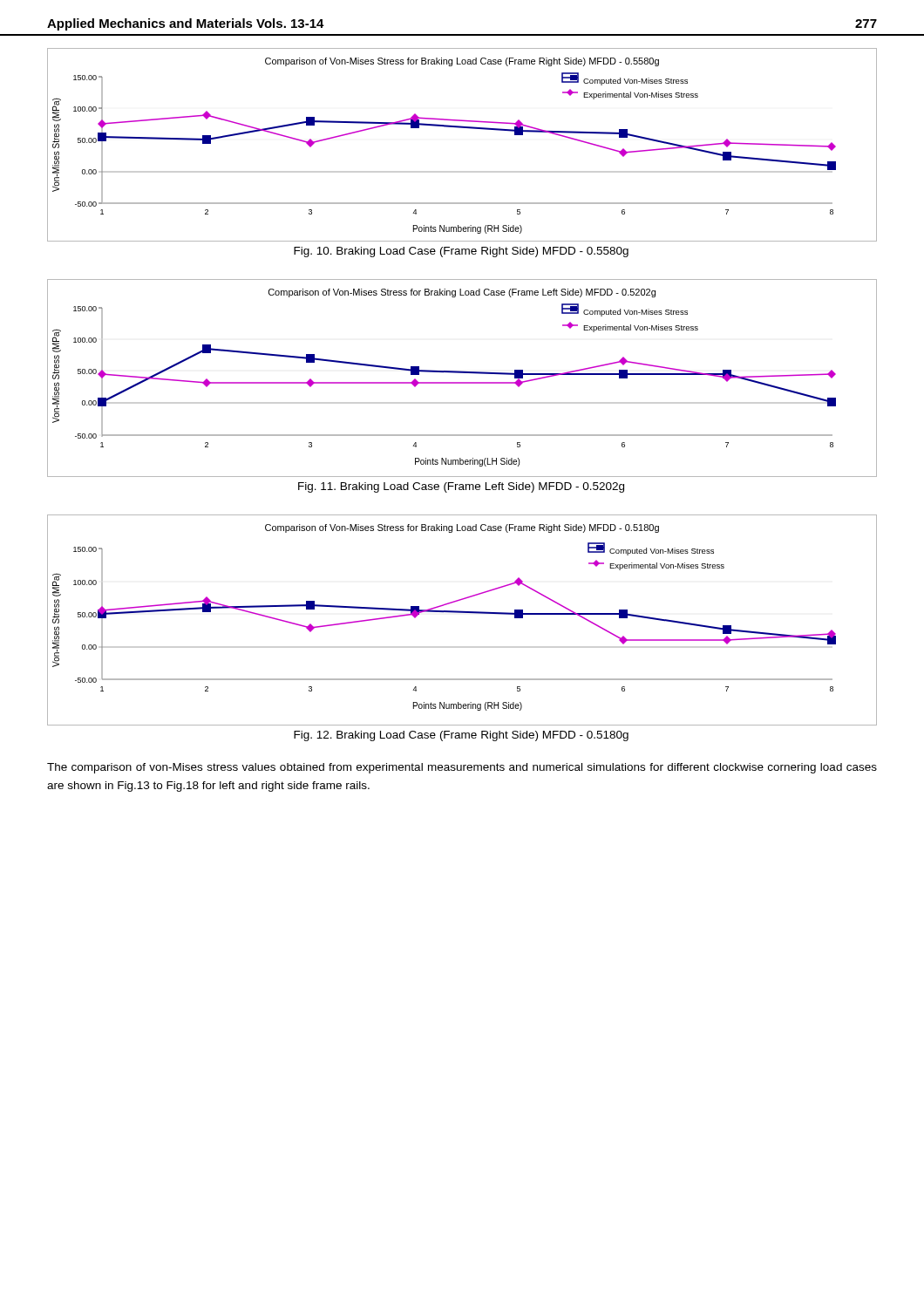Click on the caption that says "Fig. 12. Braking"

point(461,735)
